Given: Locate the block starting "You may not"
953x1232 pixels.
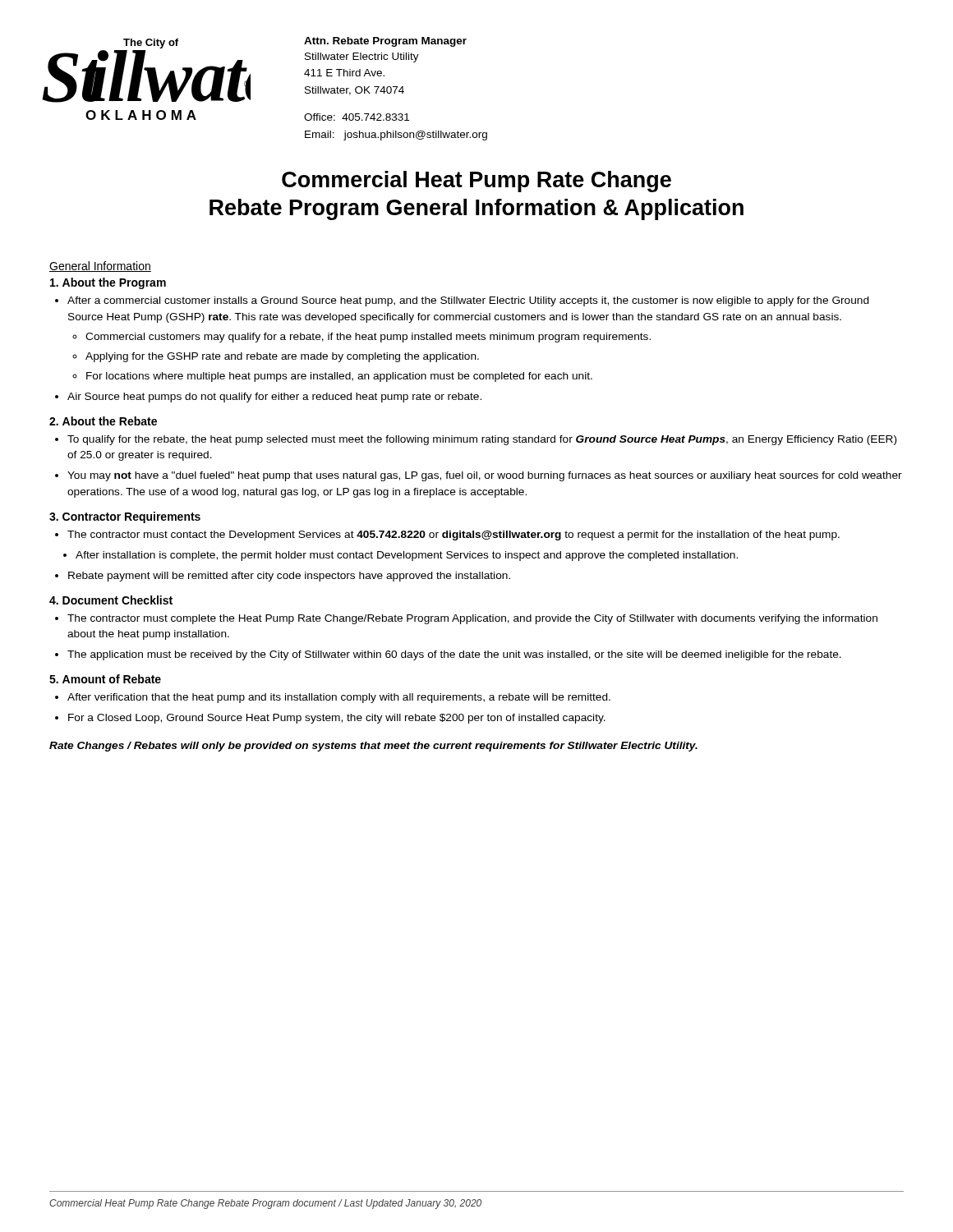Looking at the screenshot, I should tap(485, 484).
